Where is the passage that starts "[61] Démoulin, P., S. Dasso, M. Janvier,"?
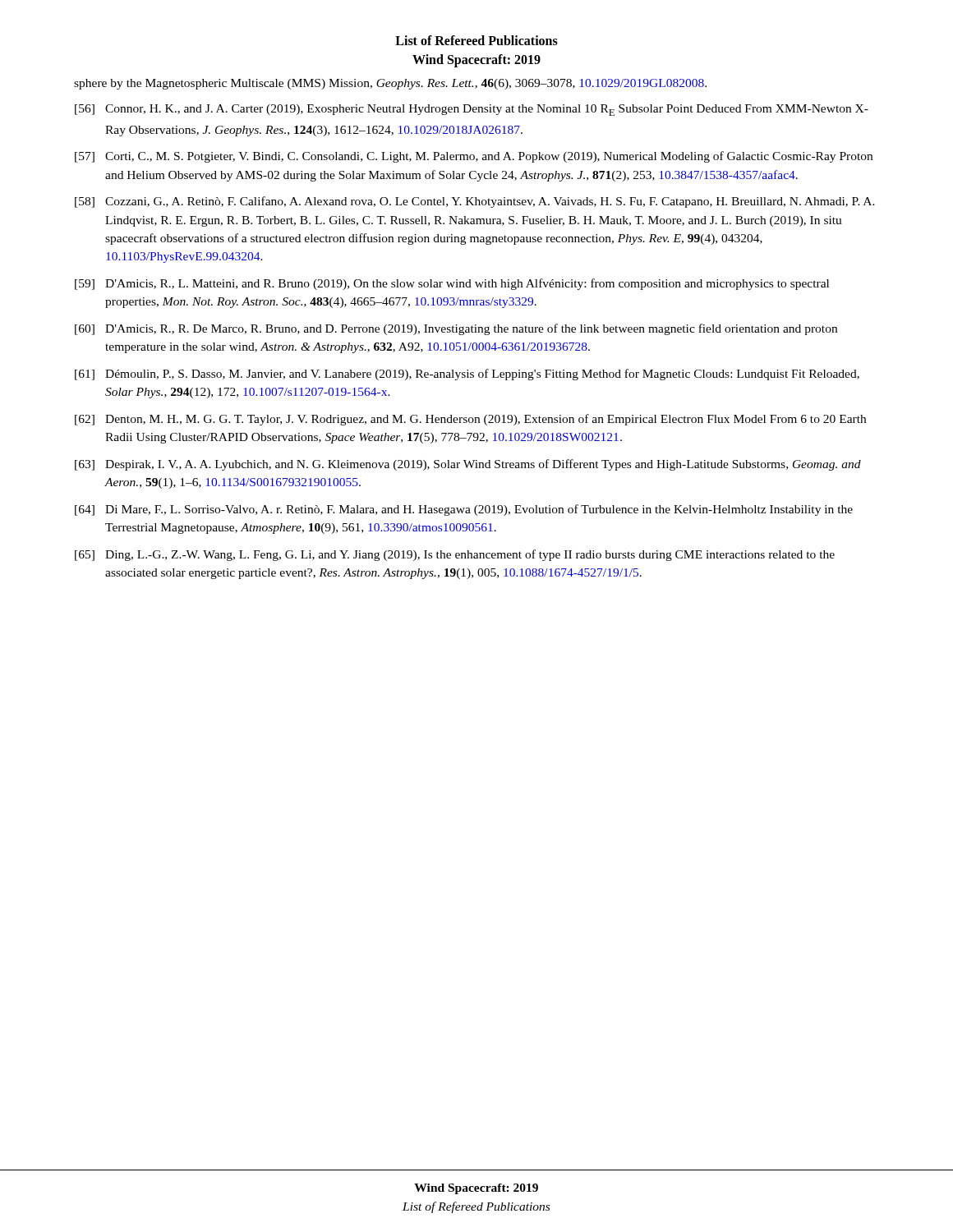953x1232 pixels. 476,383
